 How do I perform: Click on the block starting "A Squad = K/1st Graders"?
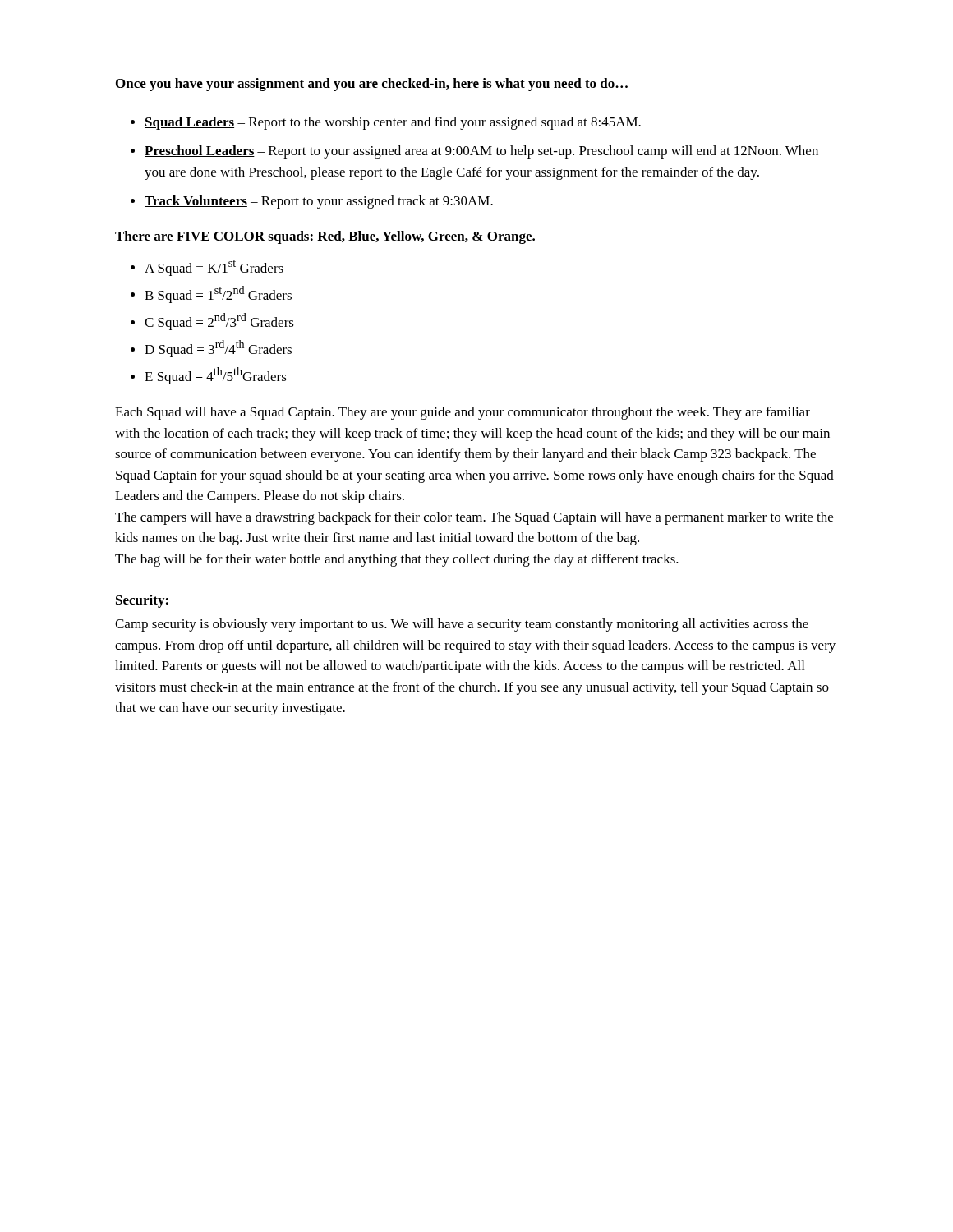214,266
